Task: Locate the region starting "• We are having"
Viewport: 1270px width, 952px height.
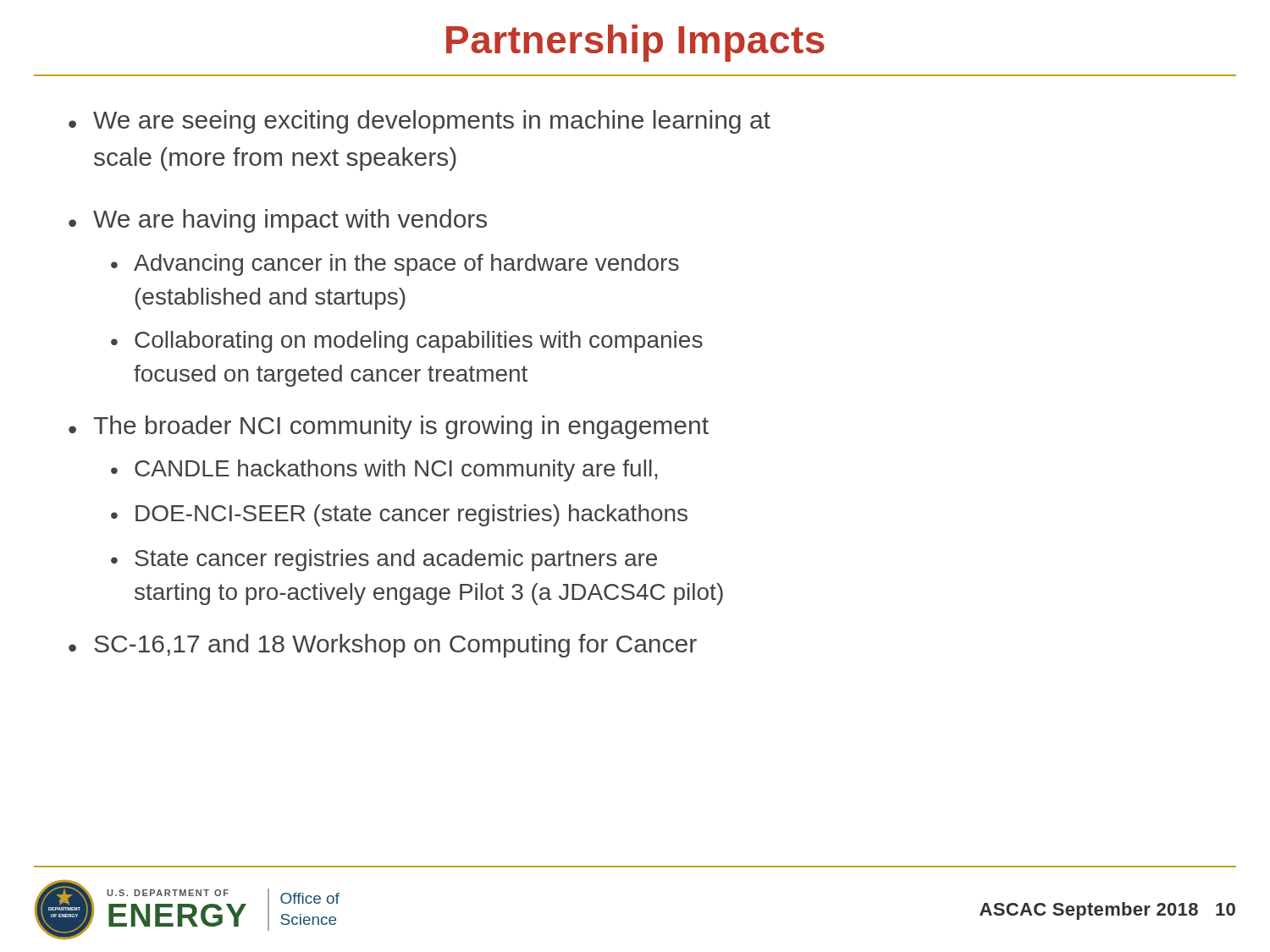Action: (x=278, y=221)
